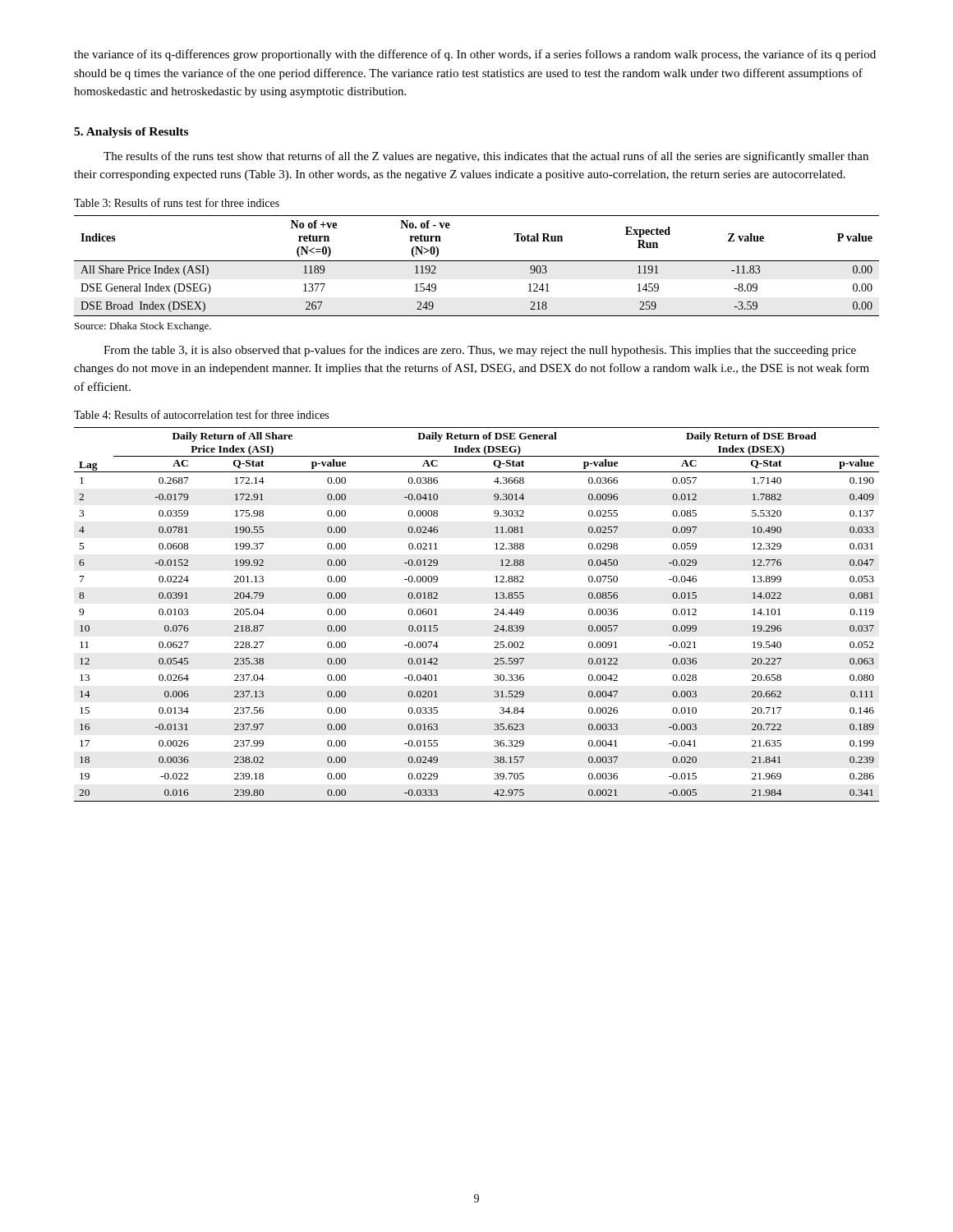Click on the table containing "Expected Run"
The width and height of the screenshot is (953, 1232).
pos(476,265)
